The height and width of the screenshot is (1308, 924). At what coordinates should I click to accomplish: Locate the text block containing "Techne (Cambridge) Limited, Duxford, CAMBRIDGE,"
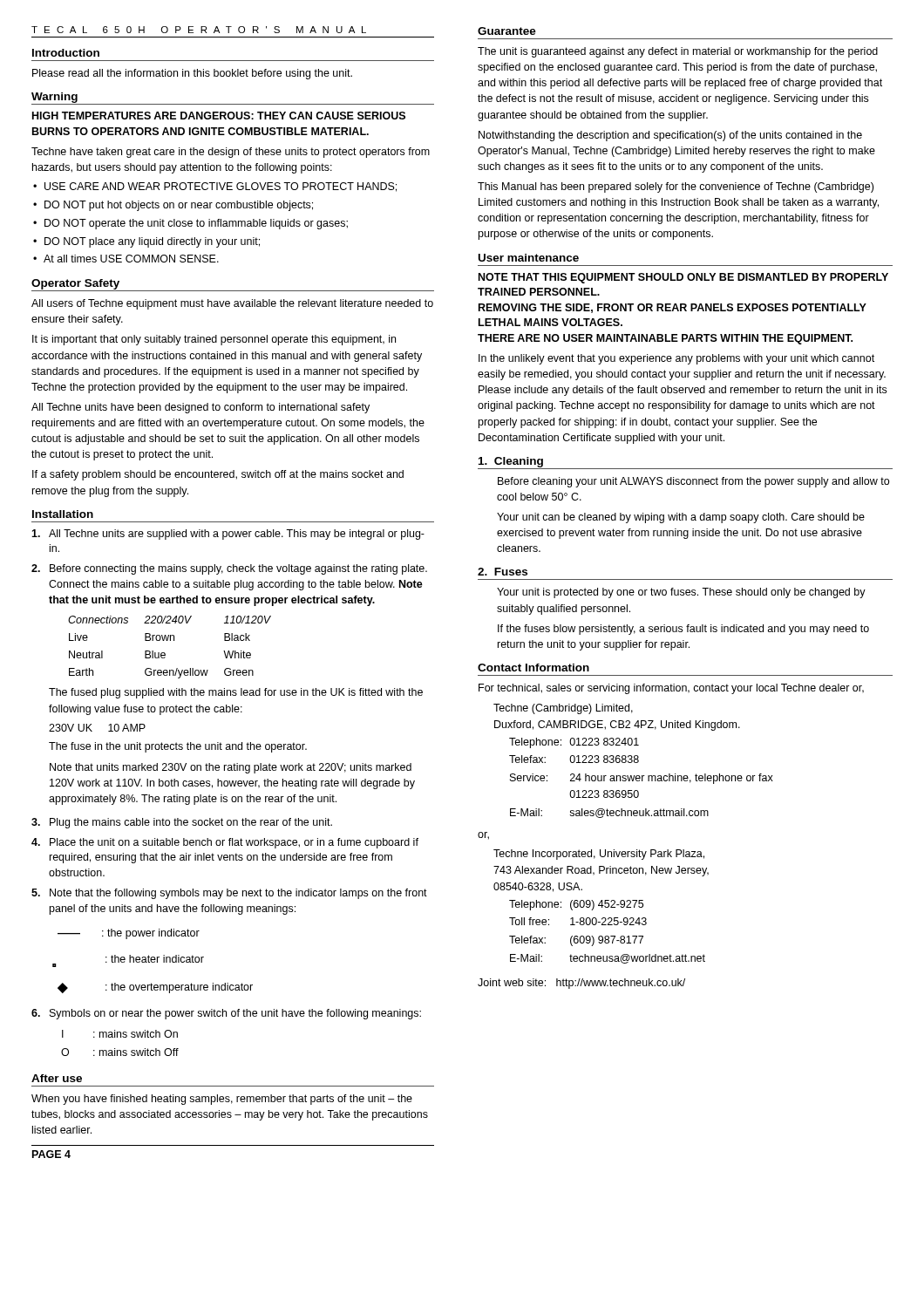(637, 762)
